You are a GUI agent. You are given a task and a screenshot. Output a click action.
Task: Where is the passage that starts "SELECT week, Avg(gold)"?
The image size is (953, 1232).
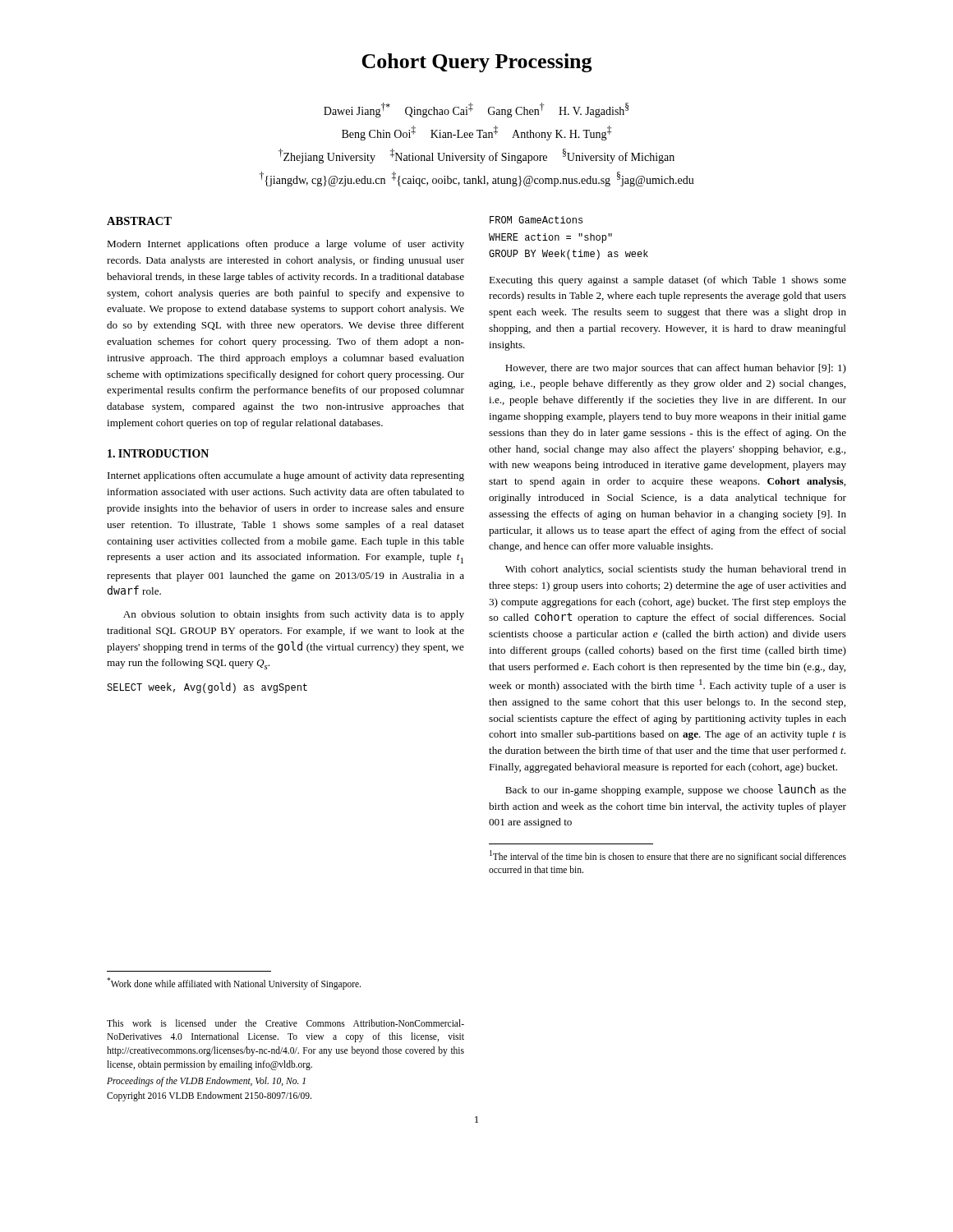(207, 688)
